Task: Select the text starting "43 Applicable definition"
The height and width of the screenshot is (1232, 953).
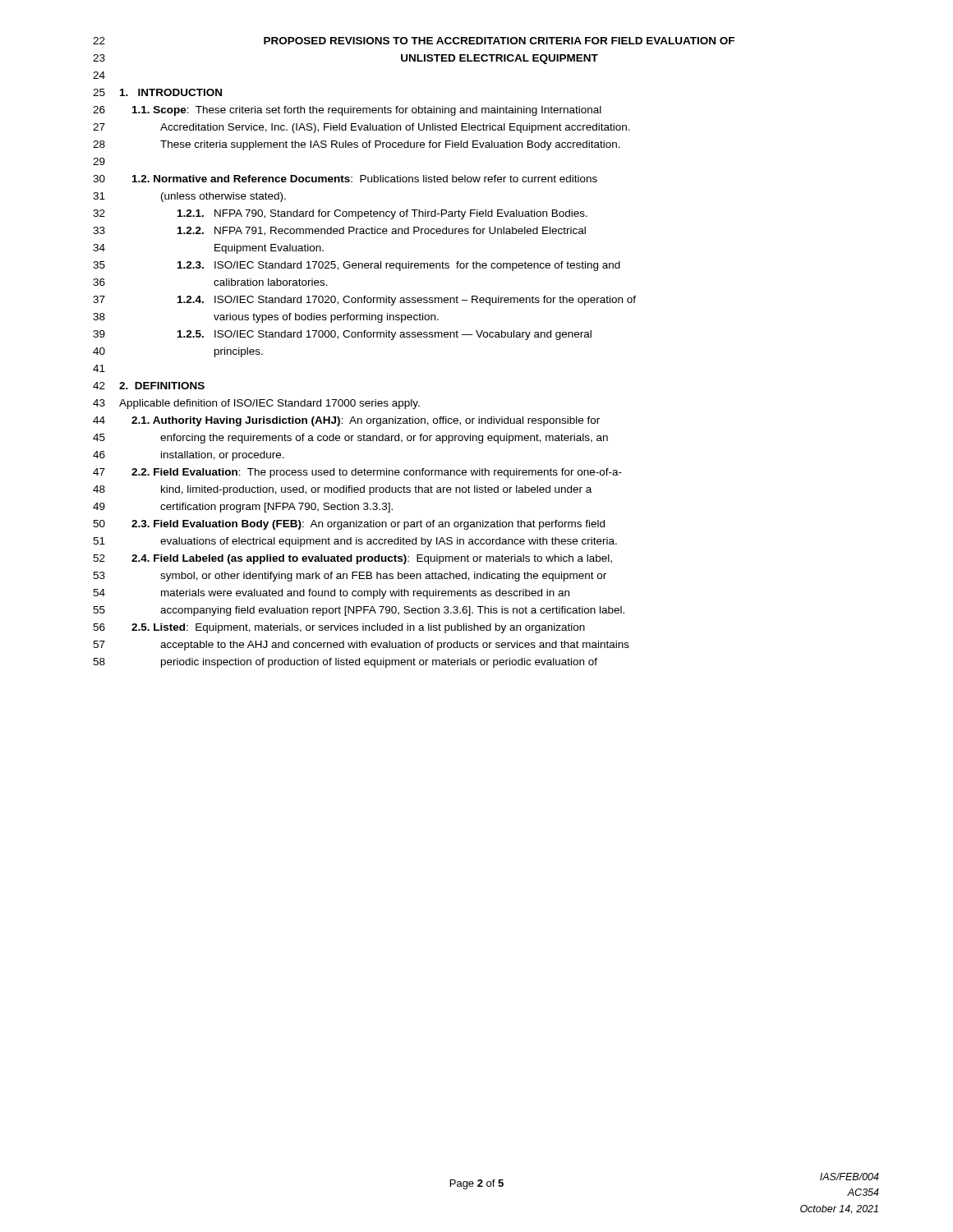Action: click(x=256, y=404)
